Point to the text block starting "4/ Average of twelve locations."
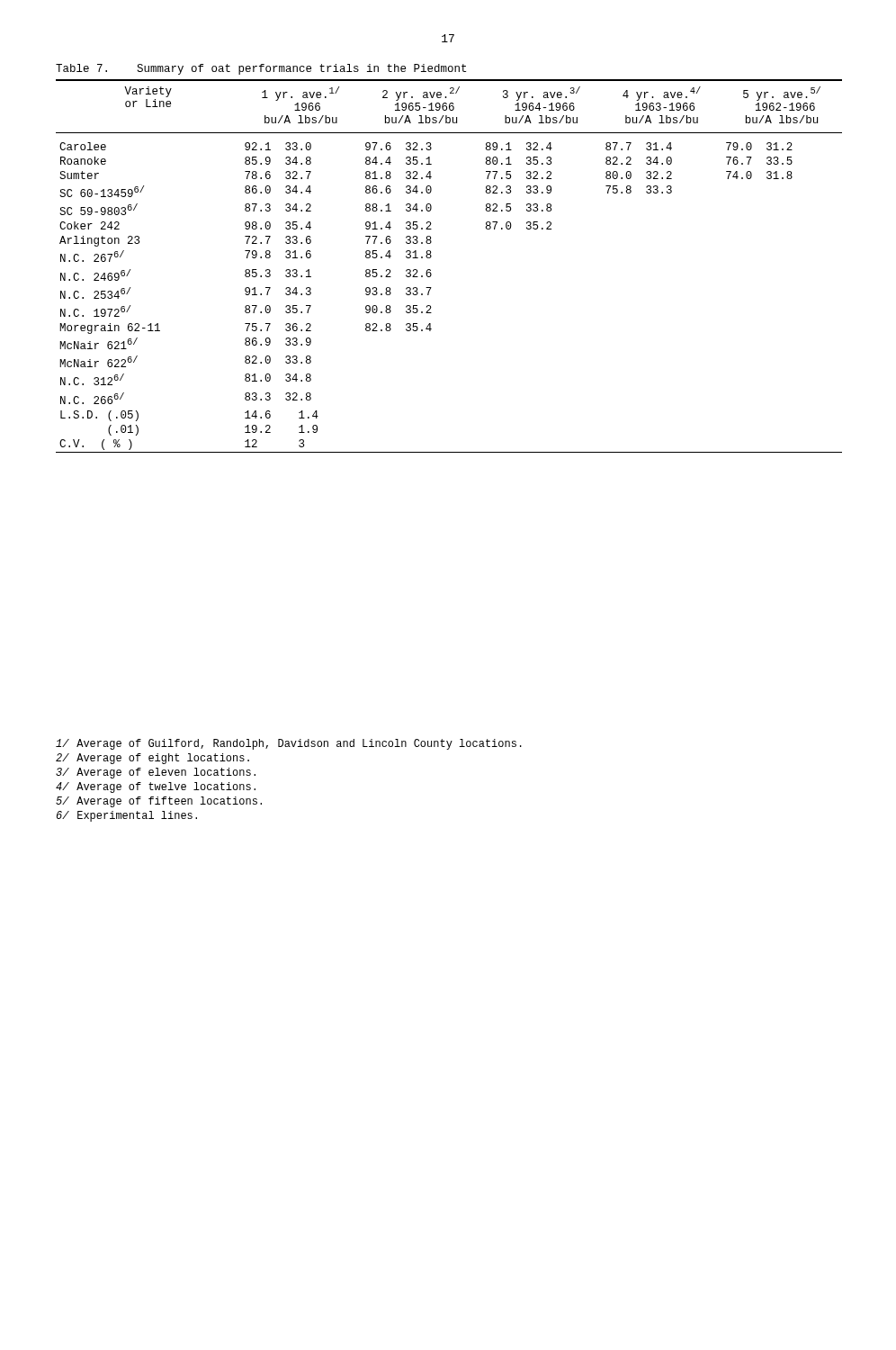This screenshot has width=896, height=1350. pyautogui.click(x=157, y=788)
